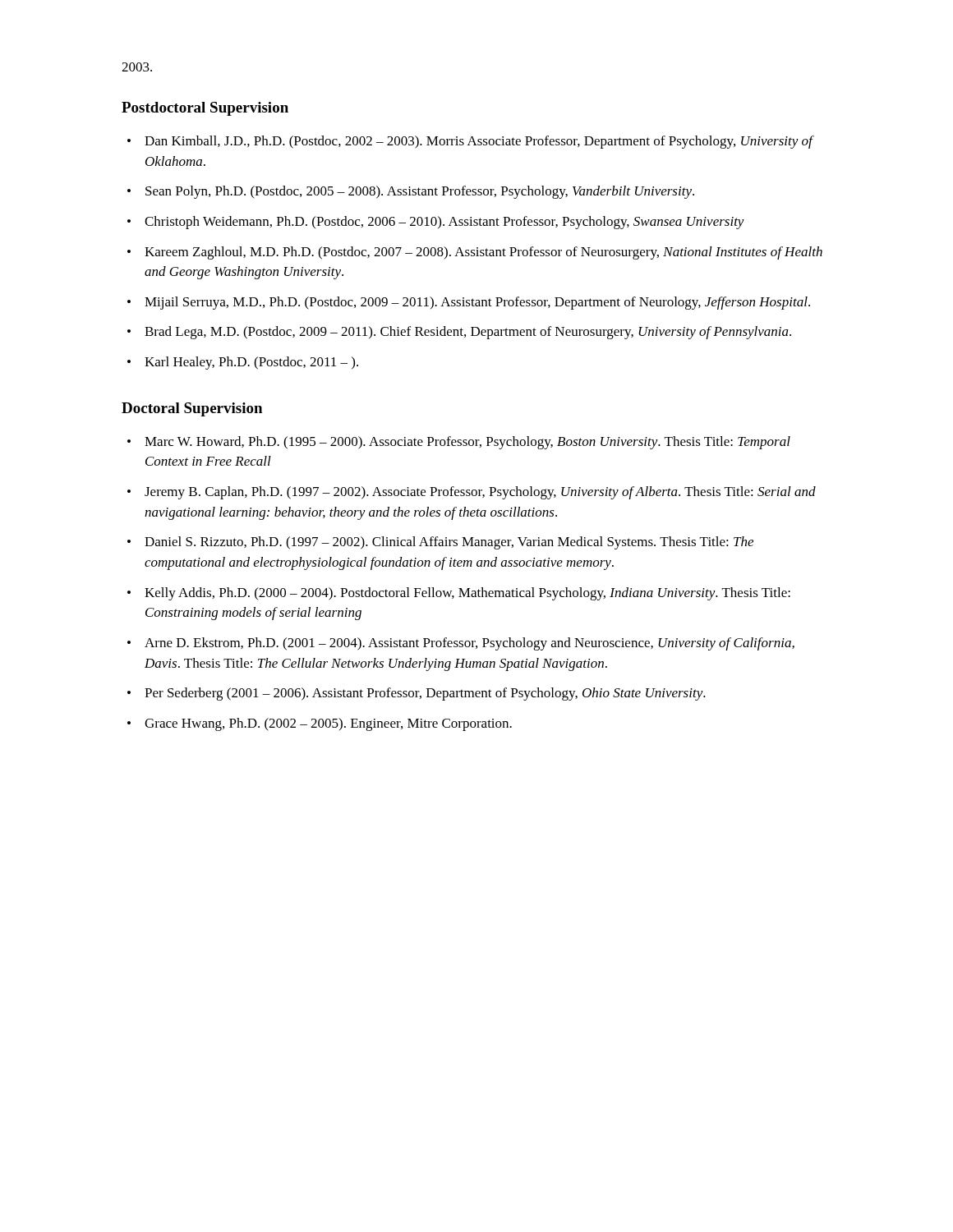953x1232 pixels.
Task: Click on the block starting "Arne D. Ekstrom, Ph.D. (2001 –"
Action: [470, 653]
